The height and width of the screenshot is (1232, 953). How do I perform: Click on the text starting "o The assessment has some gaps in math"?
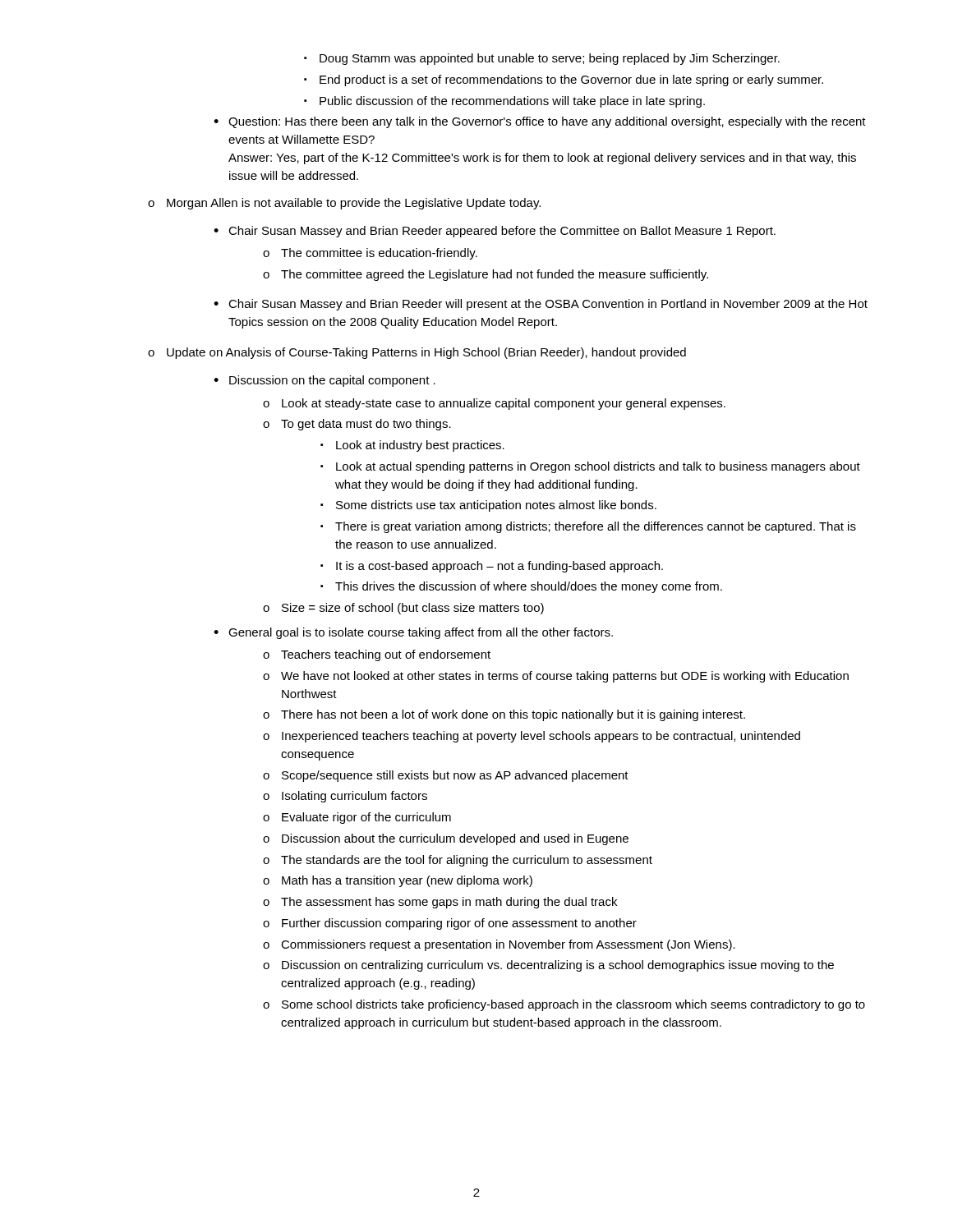(x=567, y=902)
